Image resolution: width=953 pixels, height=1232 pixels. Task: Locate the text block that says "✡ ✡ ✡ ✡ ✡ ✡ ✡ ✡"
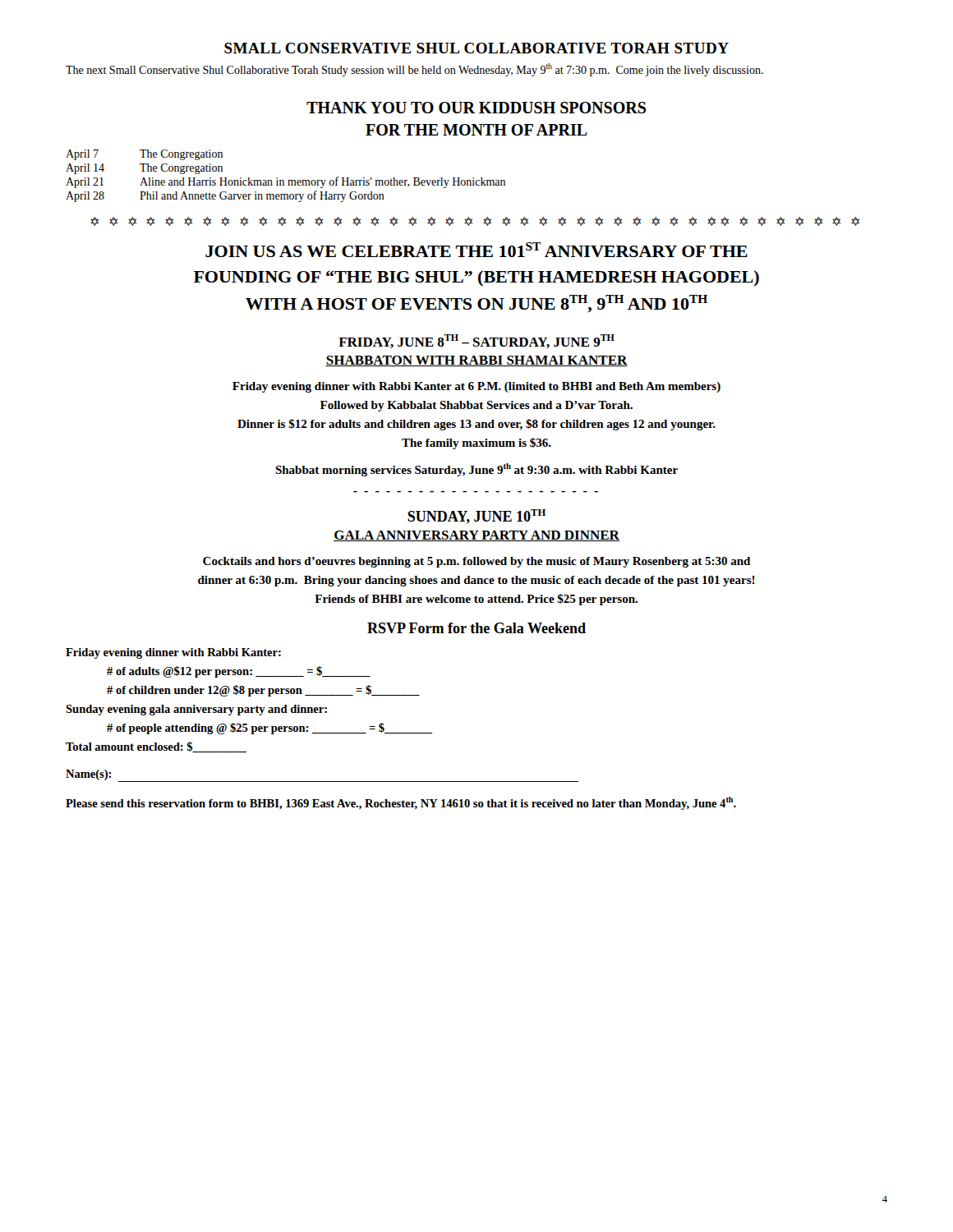point(476,222)
